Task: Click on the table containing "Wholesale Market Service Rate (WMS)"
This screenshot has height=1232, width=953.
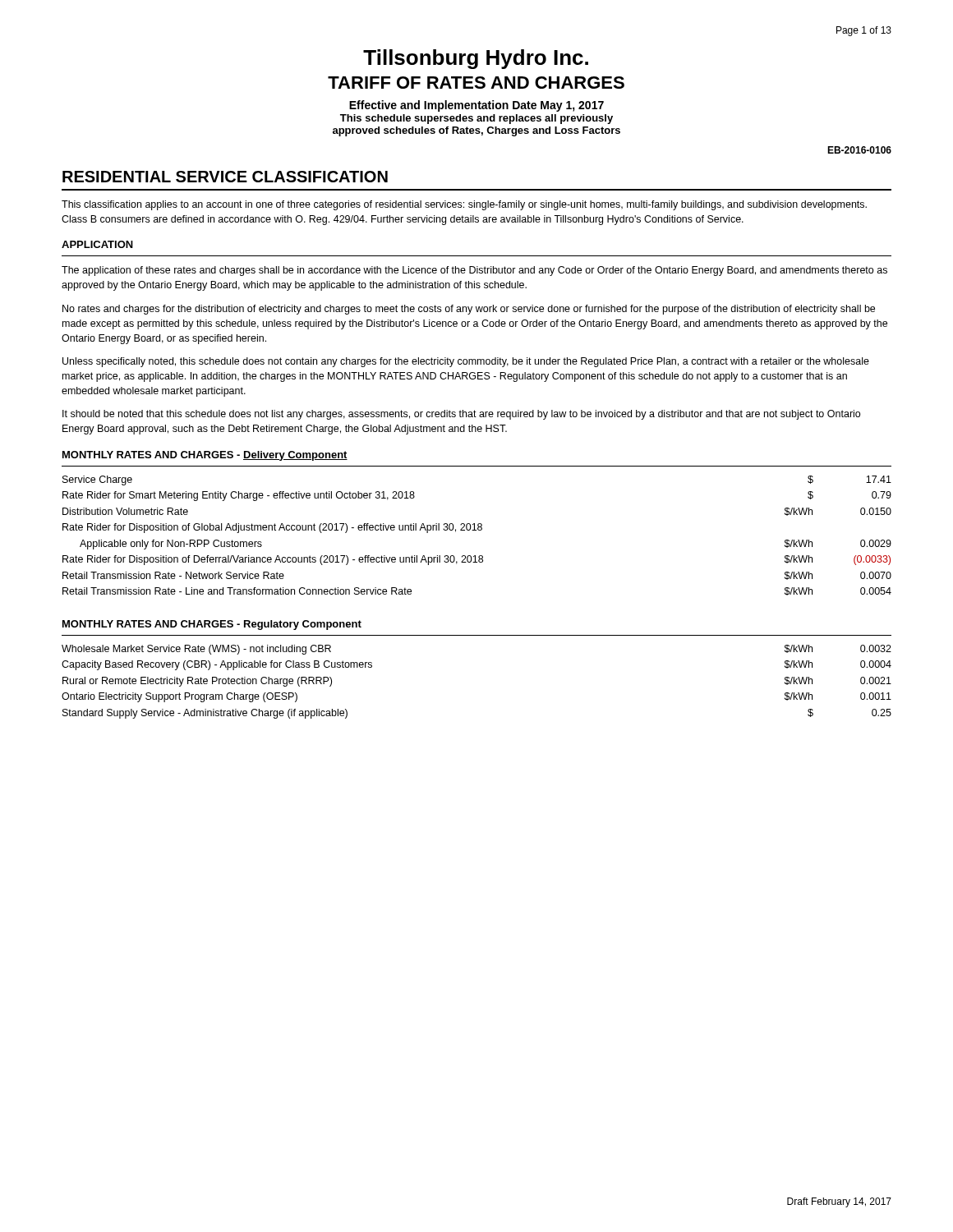Action: (476, 681)
